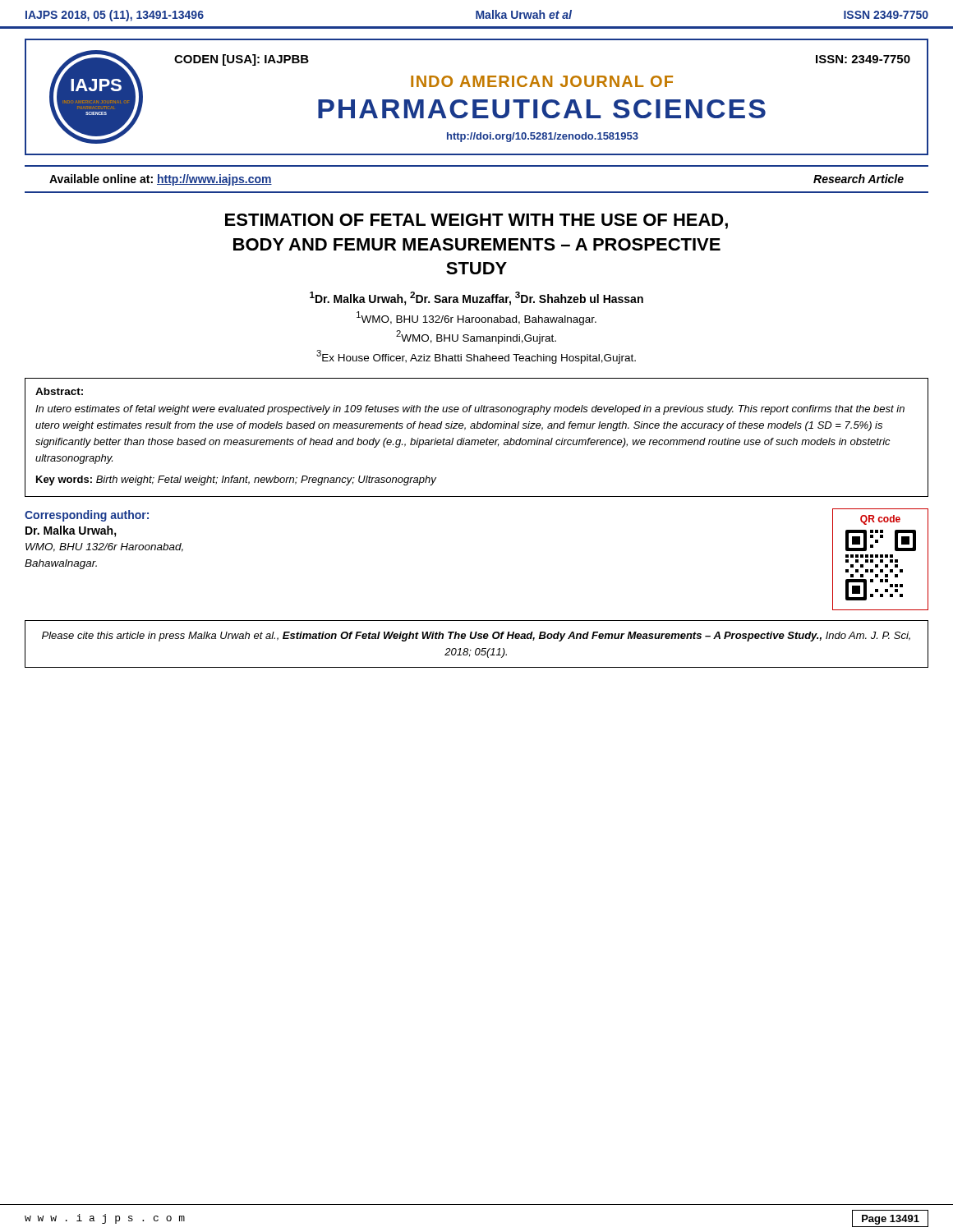Locate the element starting "Available online at: http://www.iajps.com Research Article"
Viewport: 953px width, 1232px height.
tap(152, 178)
